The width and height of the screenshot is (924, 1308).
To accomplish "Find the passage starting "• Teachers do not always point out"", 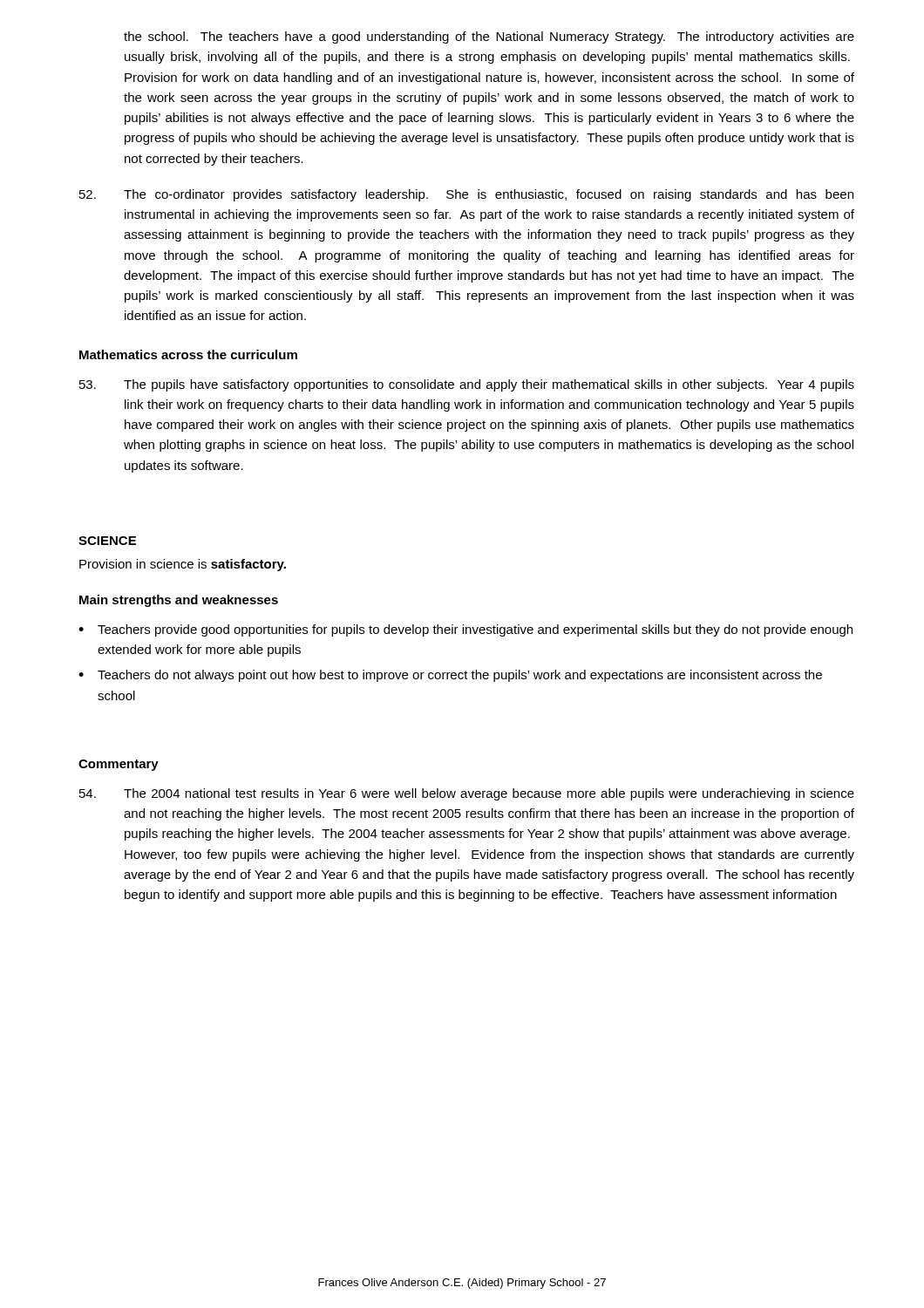I will [x=466, y=685].
